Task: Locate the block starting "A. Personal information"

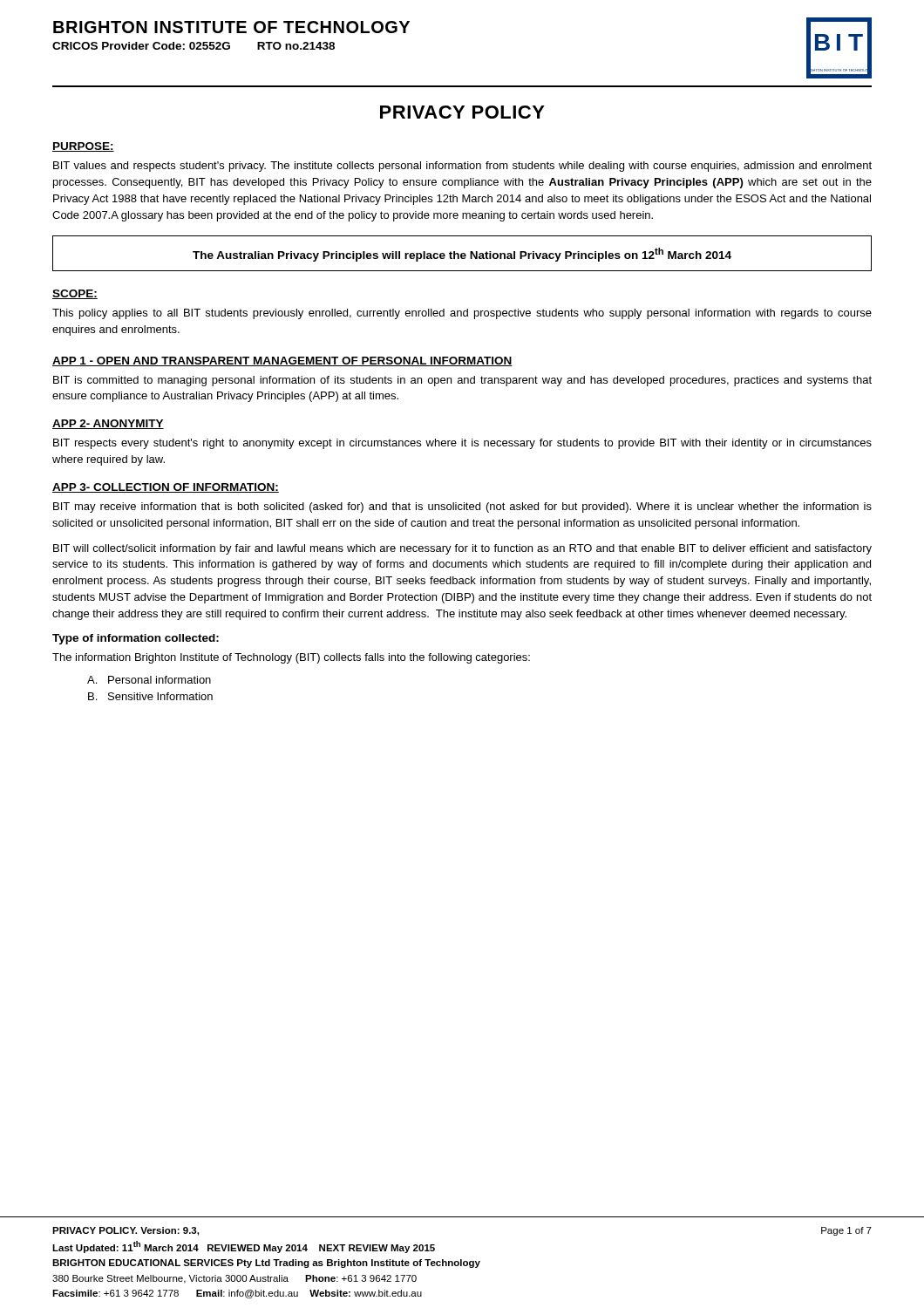Action: (x=149, y=680)
